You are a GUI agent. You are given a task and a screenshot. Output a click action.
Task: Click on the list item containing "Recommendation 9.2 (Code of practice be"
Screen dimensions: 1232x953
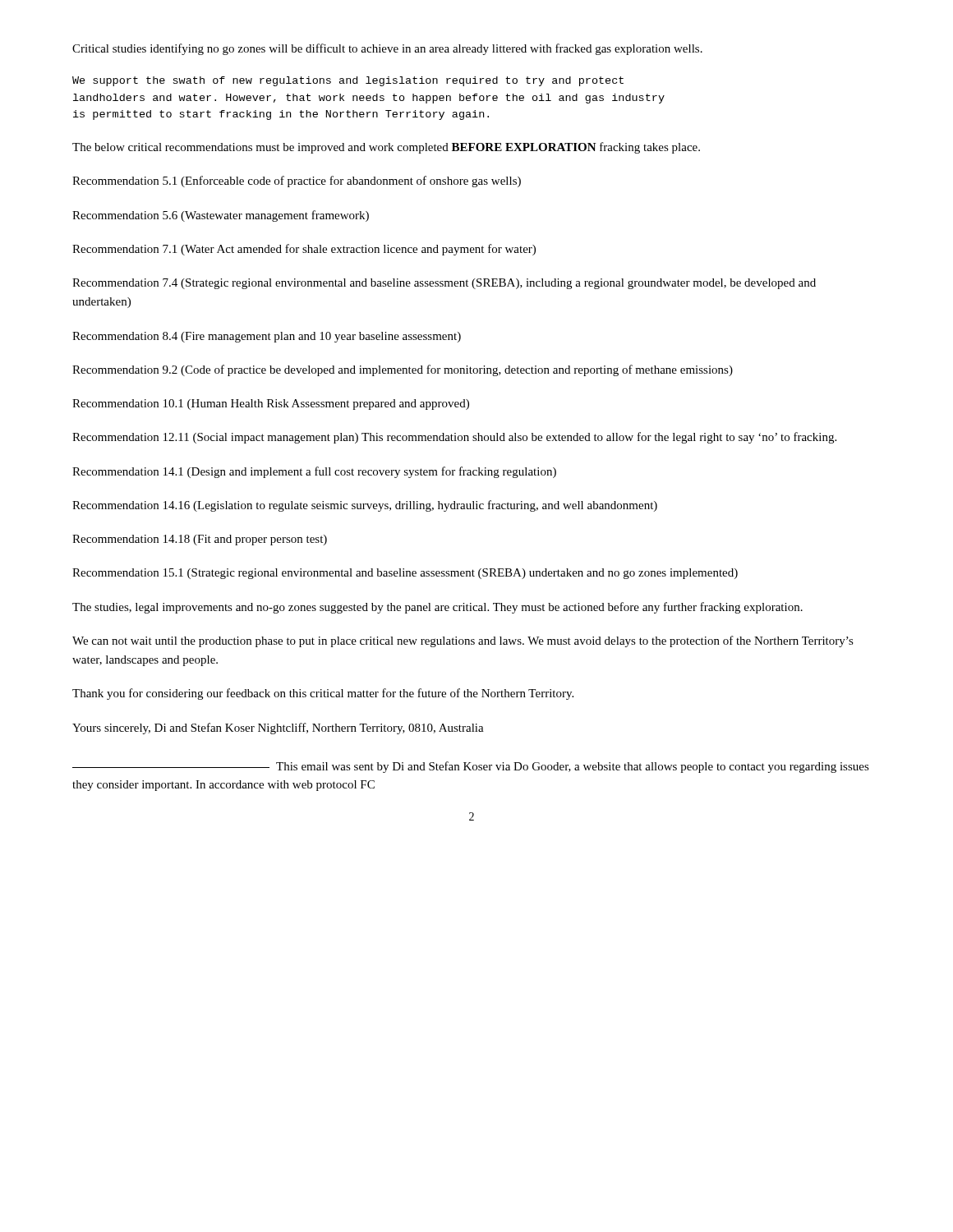click(x=403, y=369)
